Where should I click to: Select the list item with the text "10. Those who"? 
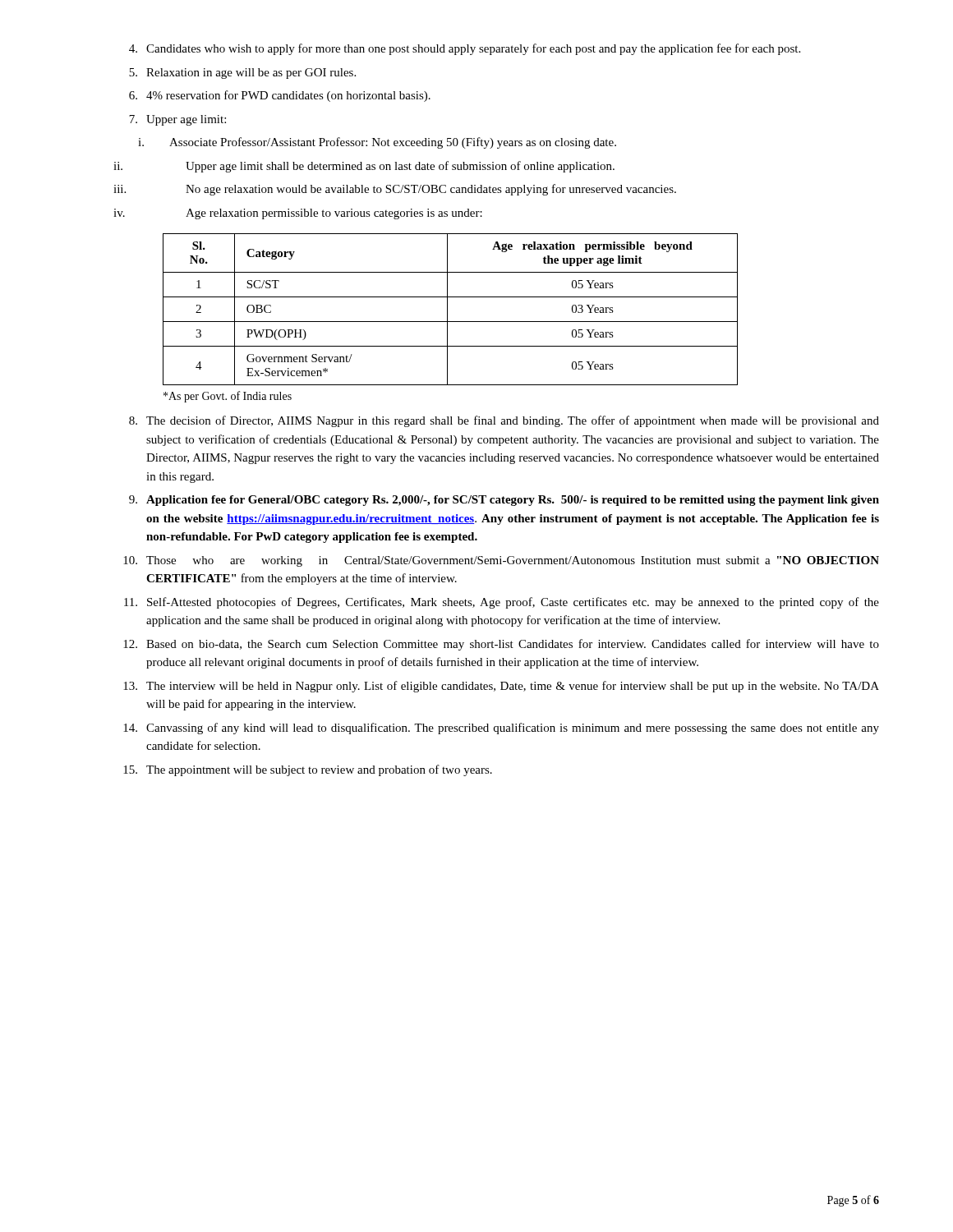(x=489, y=569)
